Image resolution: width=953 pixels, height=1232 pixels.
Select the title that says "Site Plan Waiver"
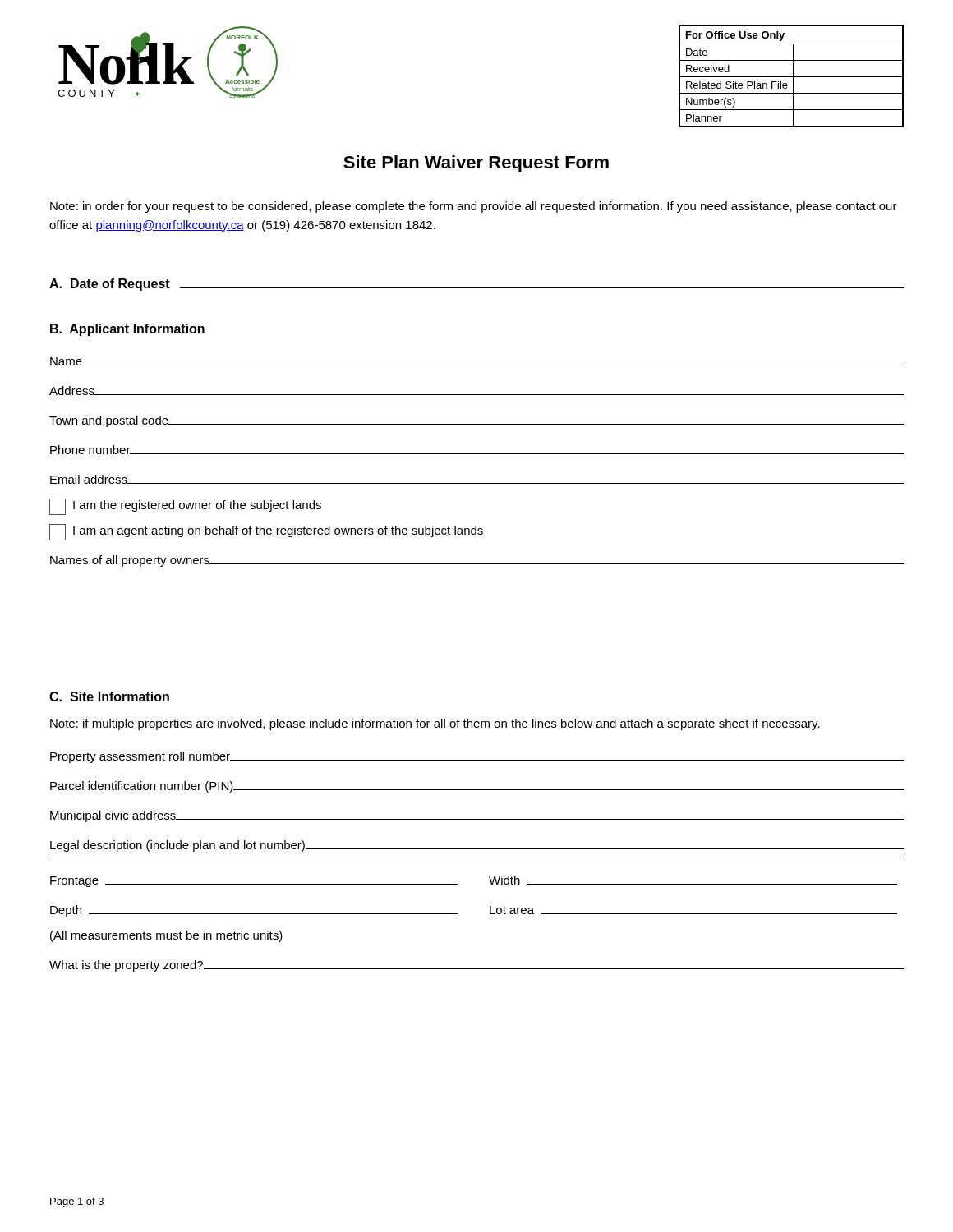click(x=476, y=162)
